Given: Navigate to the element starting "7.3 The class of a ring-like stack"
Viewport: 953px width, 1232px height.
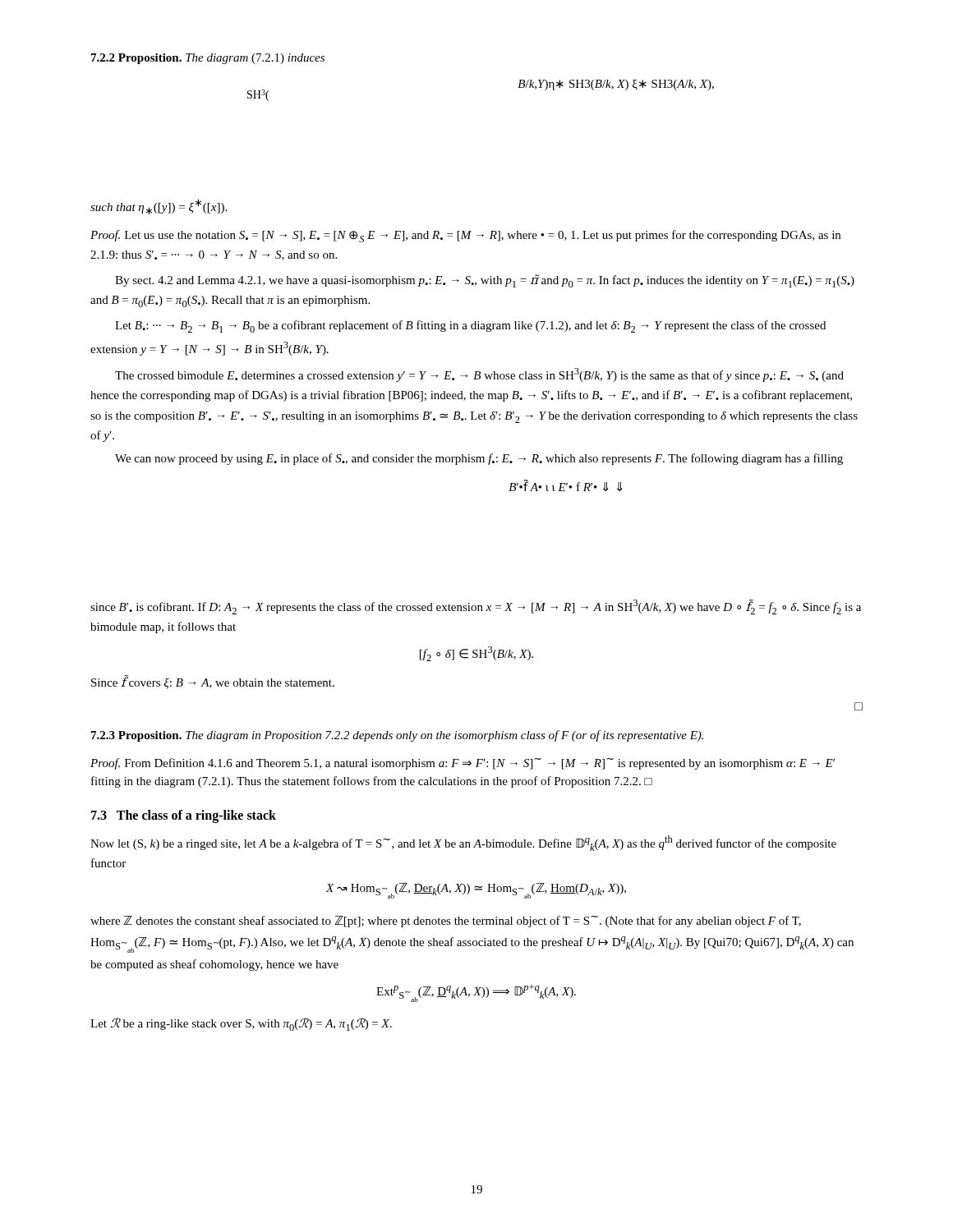Looking at the screenshot, I should tap(183, 815).
